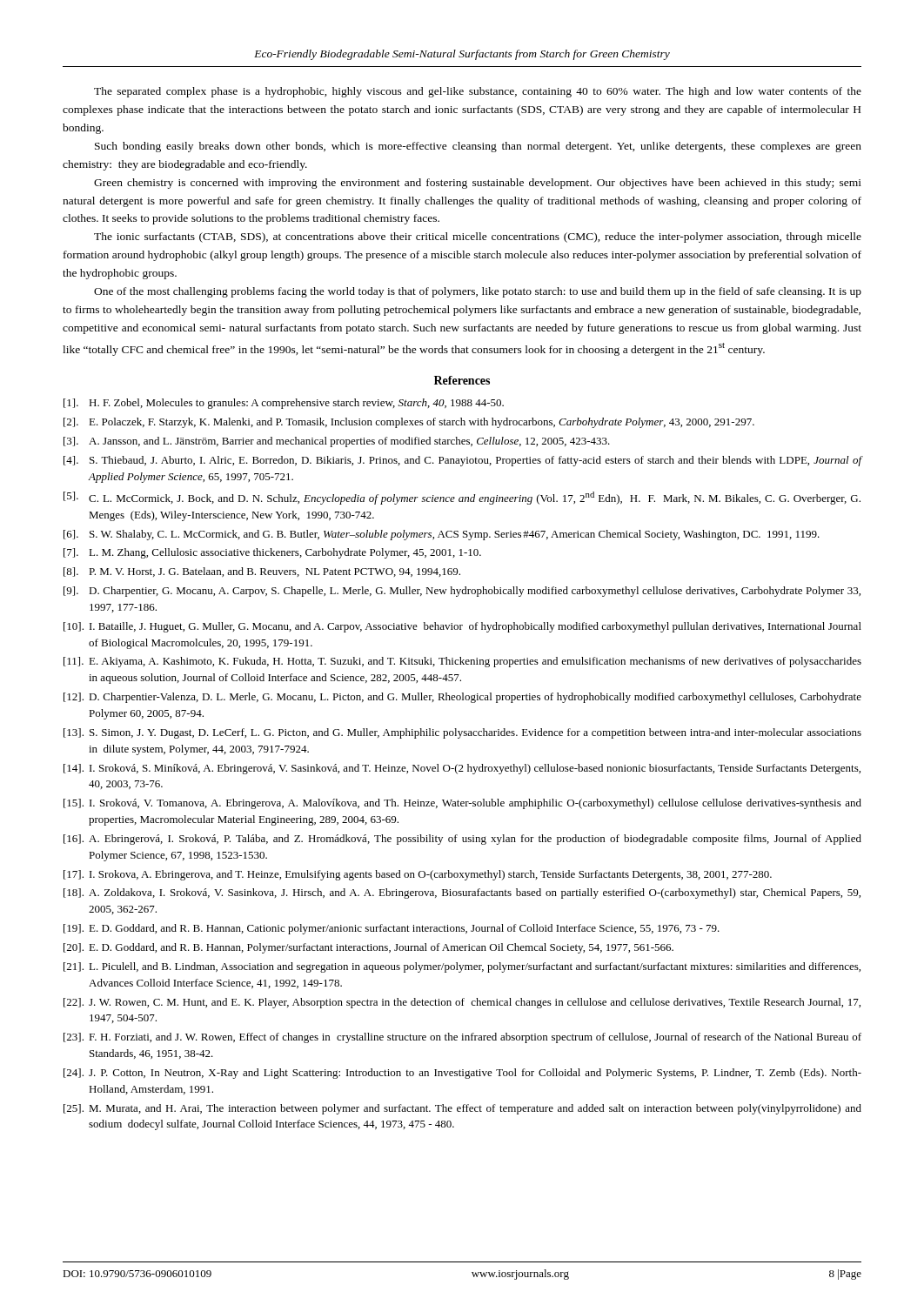This screenshot has height=1305, width=924.
Task: Click on the region starting "[1]. H. F. Zobel, Molecules"
Action: (x=462, y=403)
